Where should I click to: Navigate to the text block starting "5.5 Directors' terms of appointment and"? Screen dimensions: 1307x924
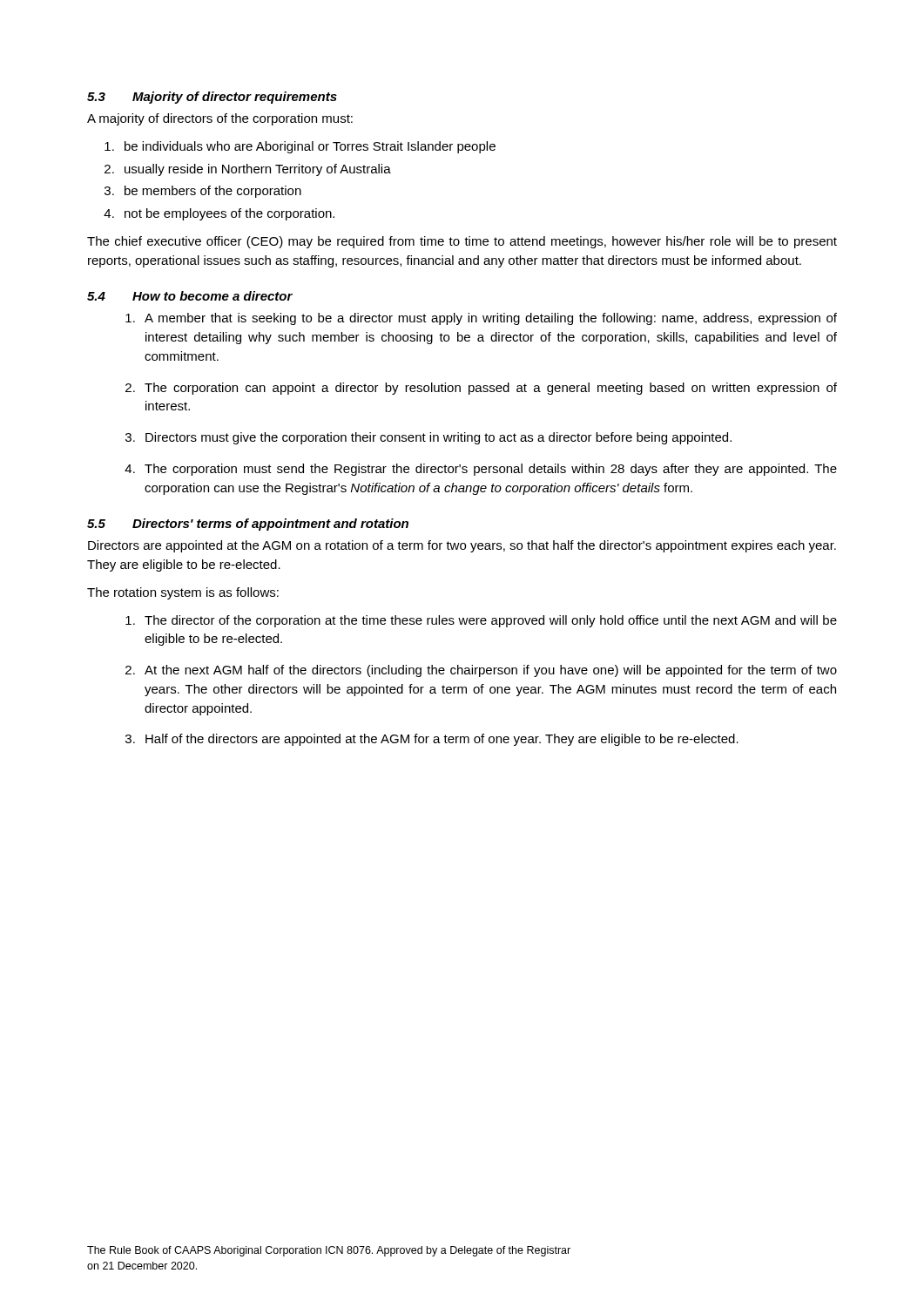[x=248, y=523]
